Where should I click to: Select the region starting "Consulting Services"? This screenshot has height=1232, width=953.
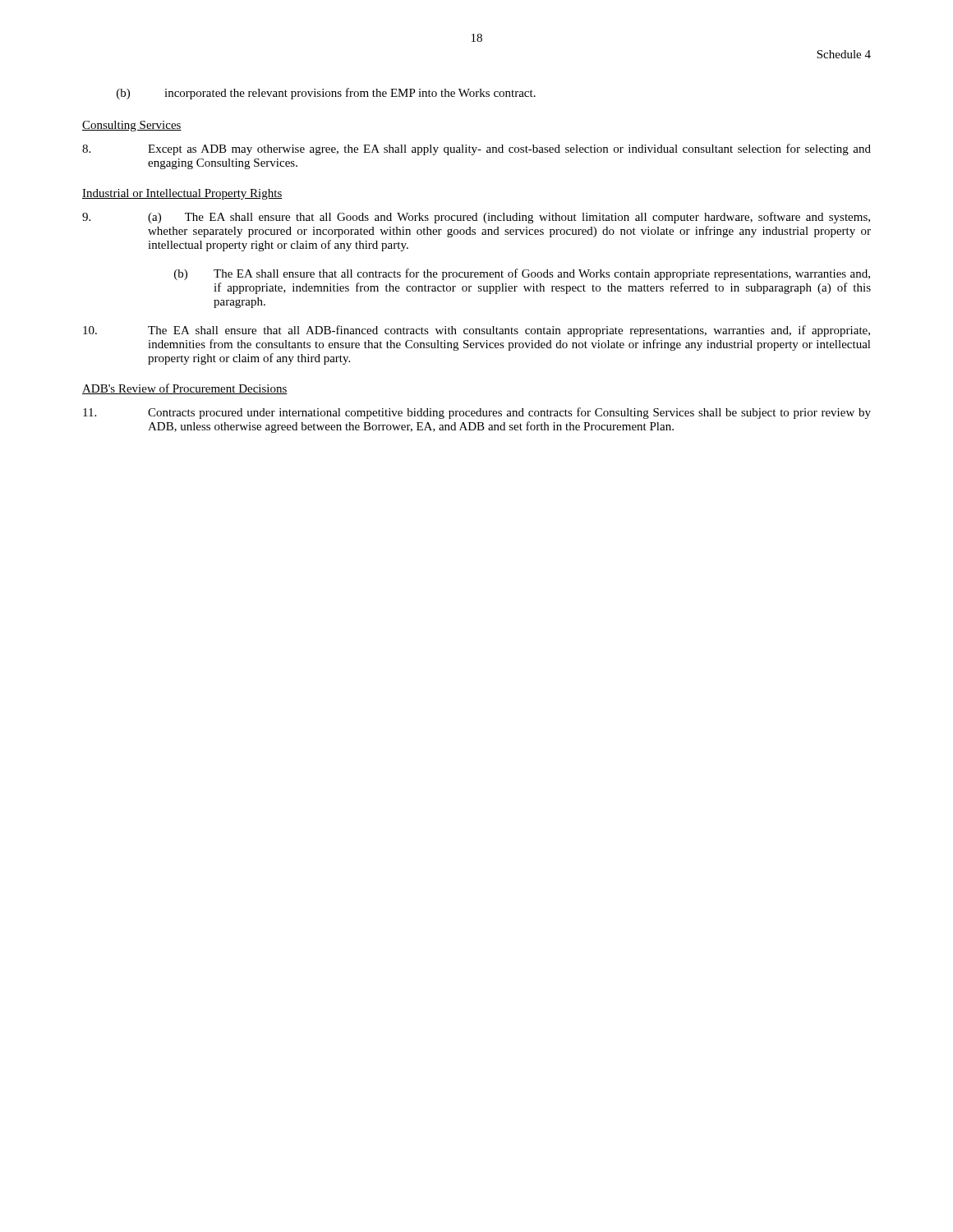(132, 125)
